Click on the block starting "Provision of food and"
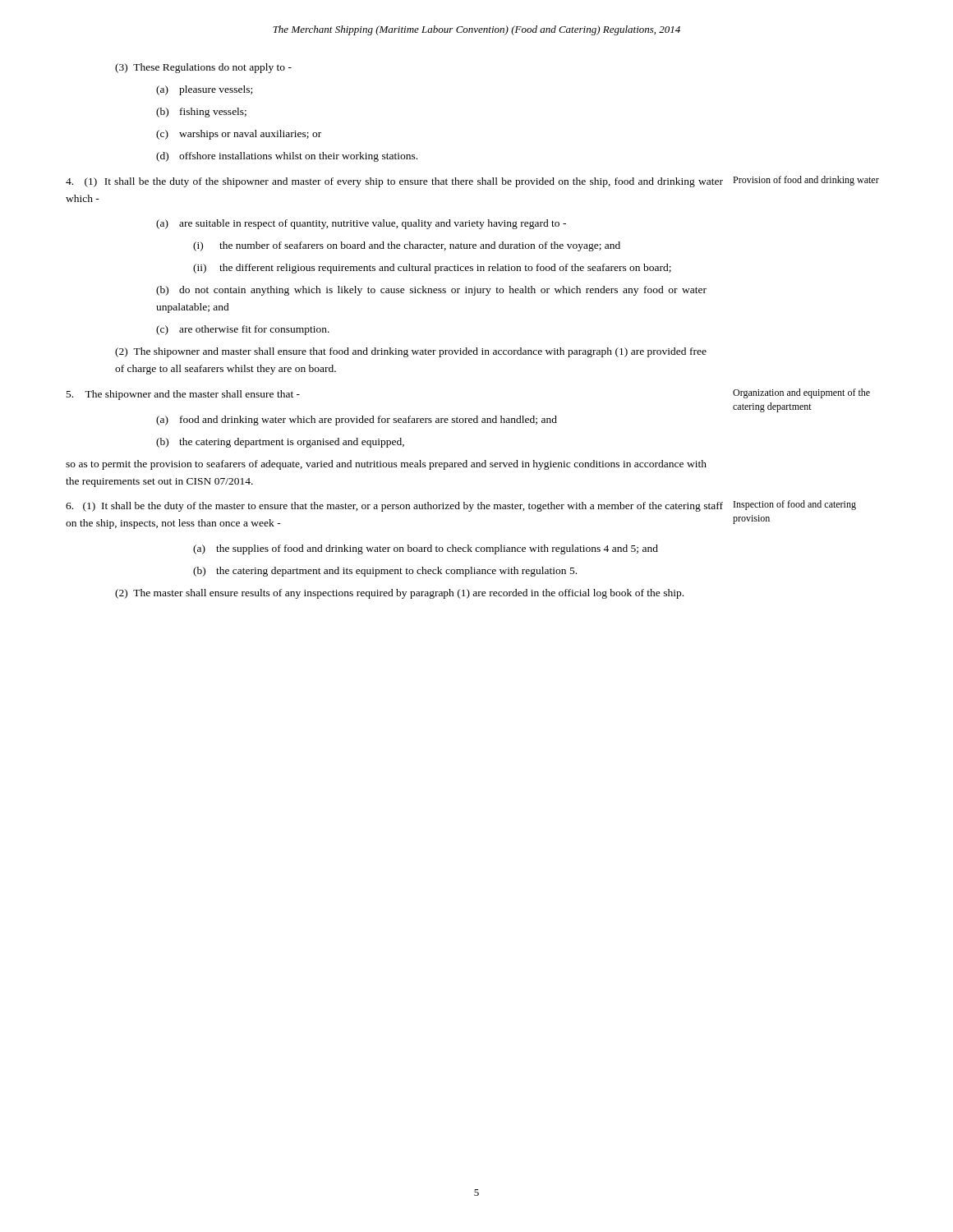 (806, 180)
